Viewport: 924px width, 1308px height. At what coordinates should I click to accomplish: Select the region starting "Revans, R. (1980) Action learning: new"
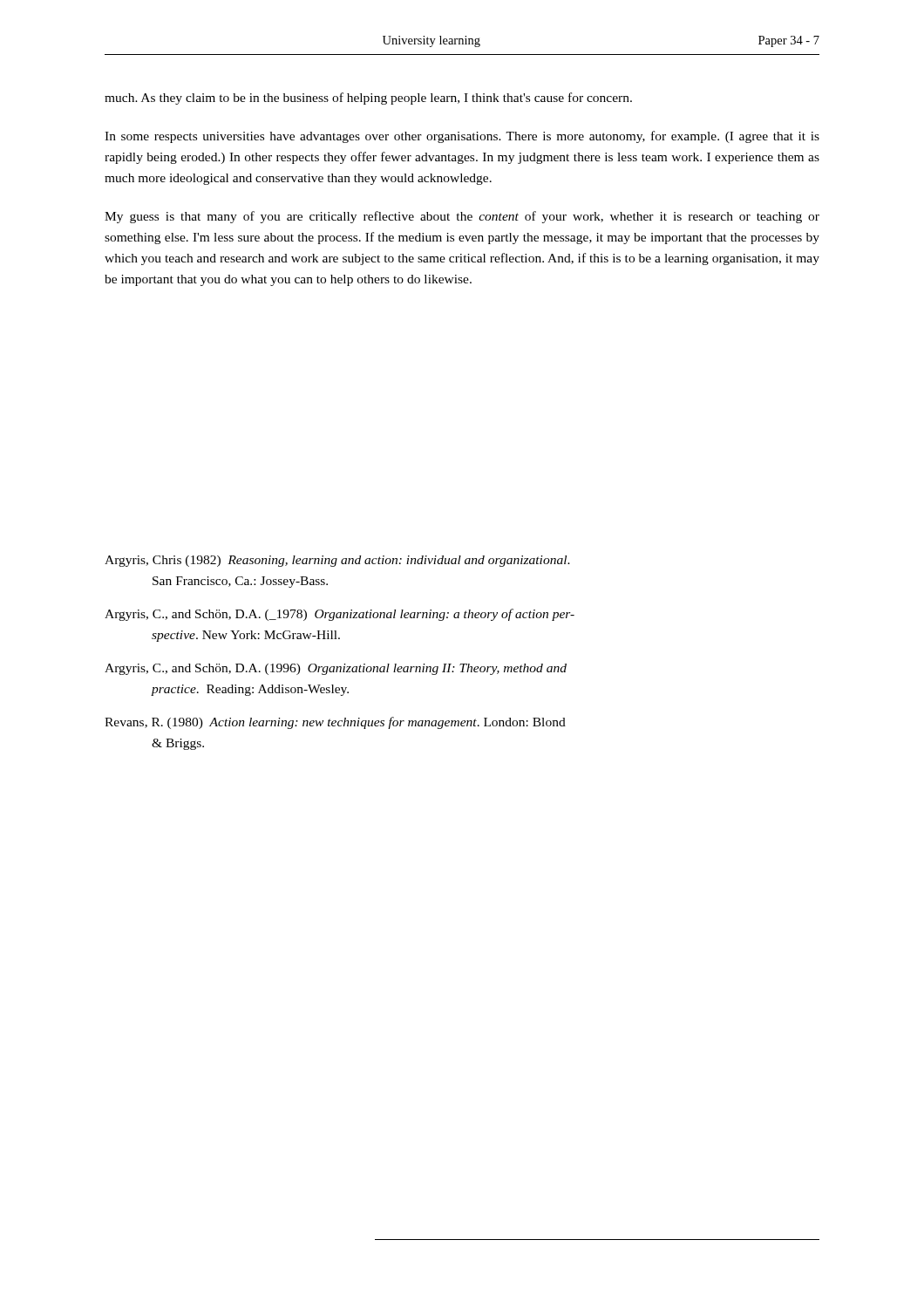point(462,734)
